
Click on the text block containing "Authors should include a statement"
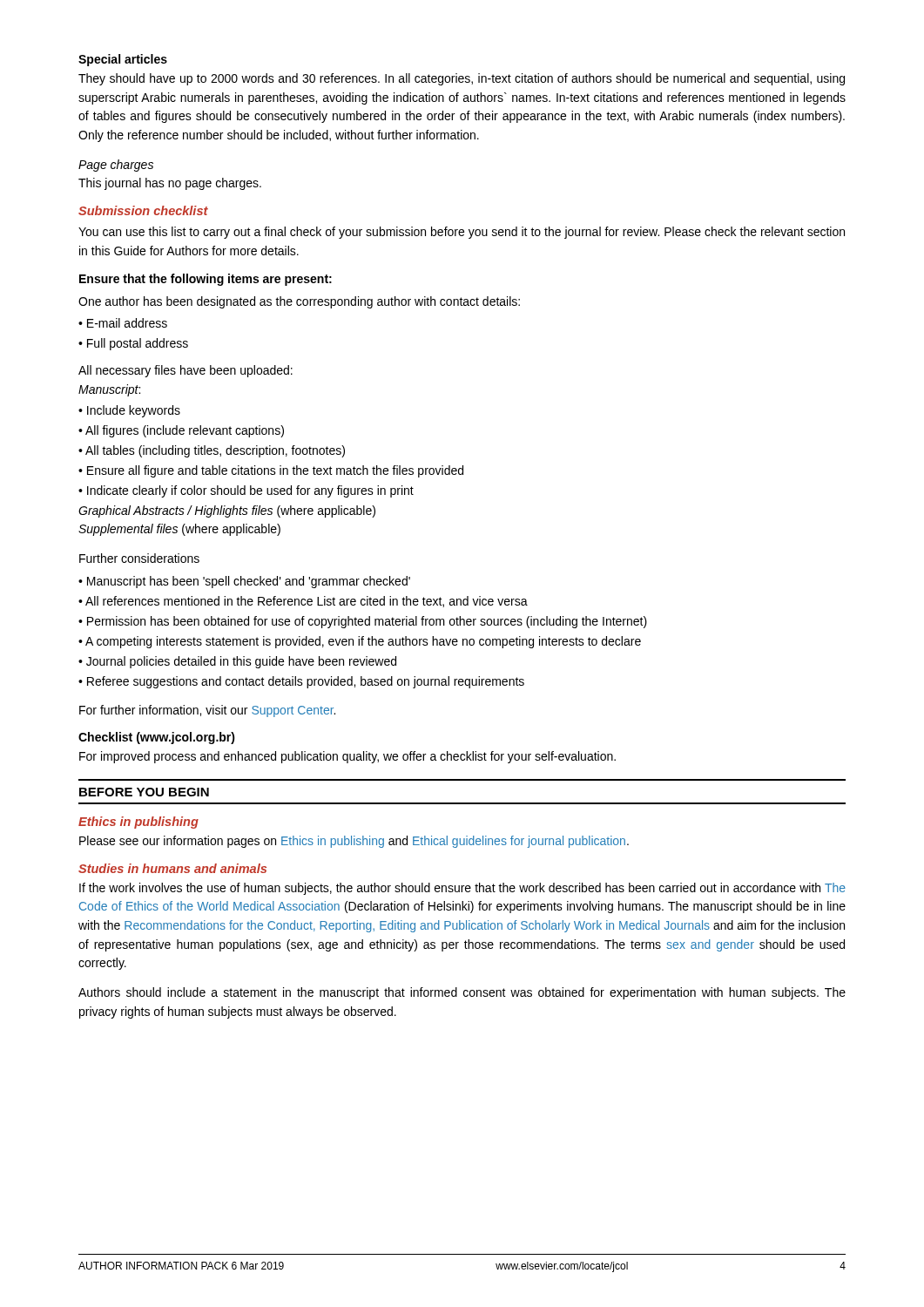coord(462,1002)
